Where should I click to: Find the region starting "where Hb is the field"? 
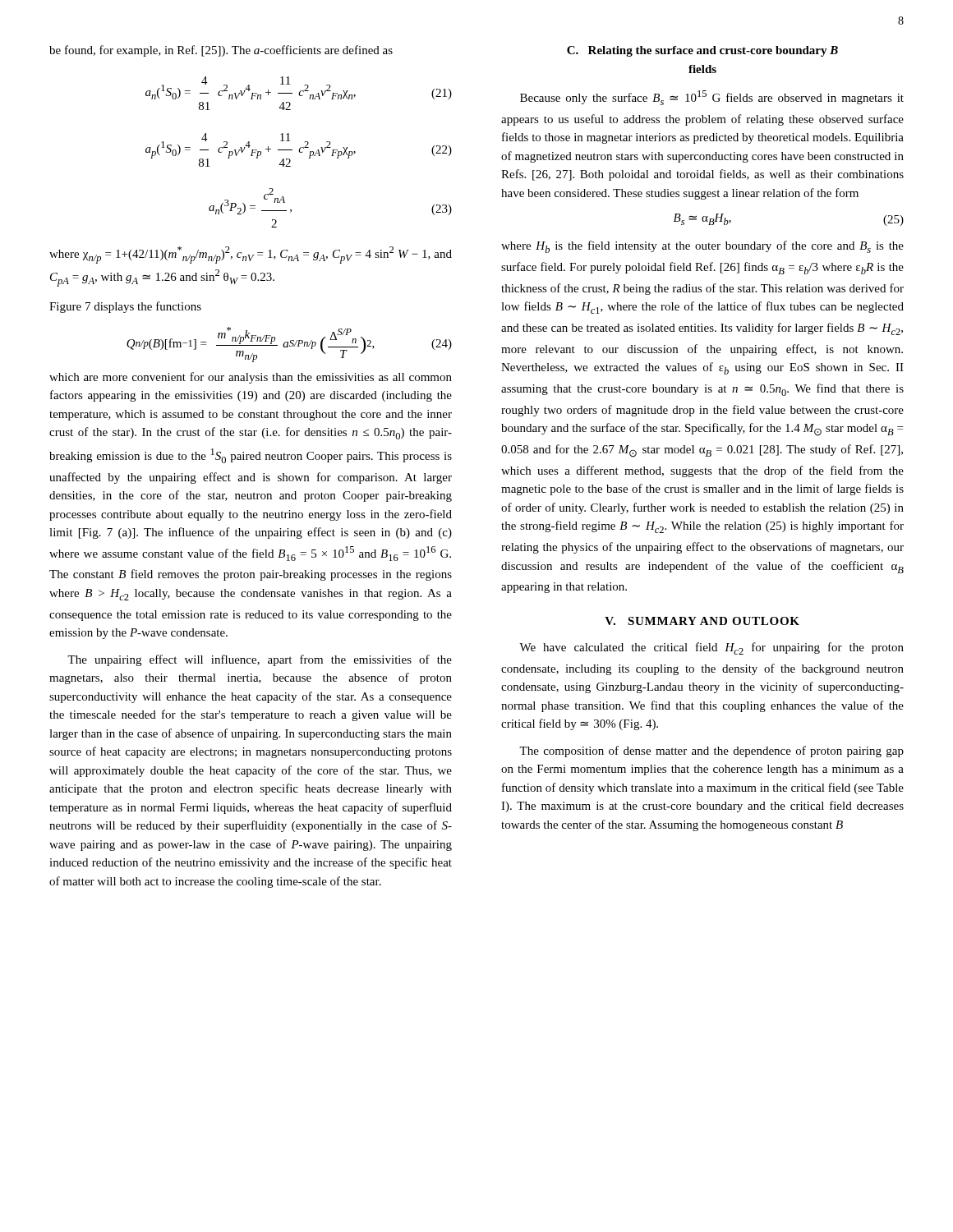pos(702,416)
